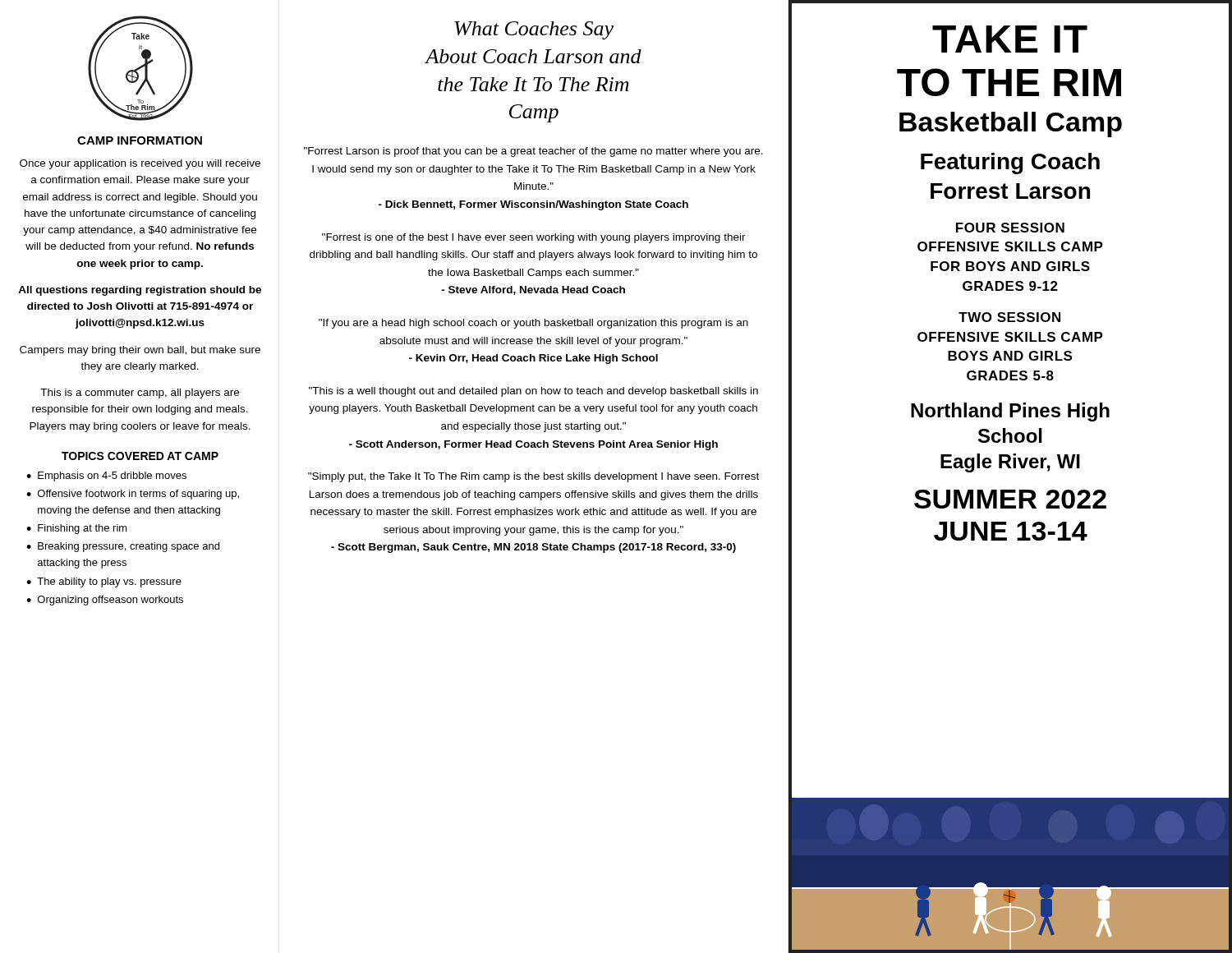
Task: Click on the photo
Action: click(1010, 874)
